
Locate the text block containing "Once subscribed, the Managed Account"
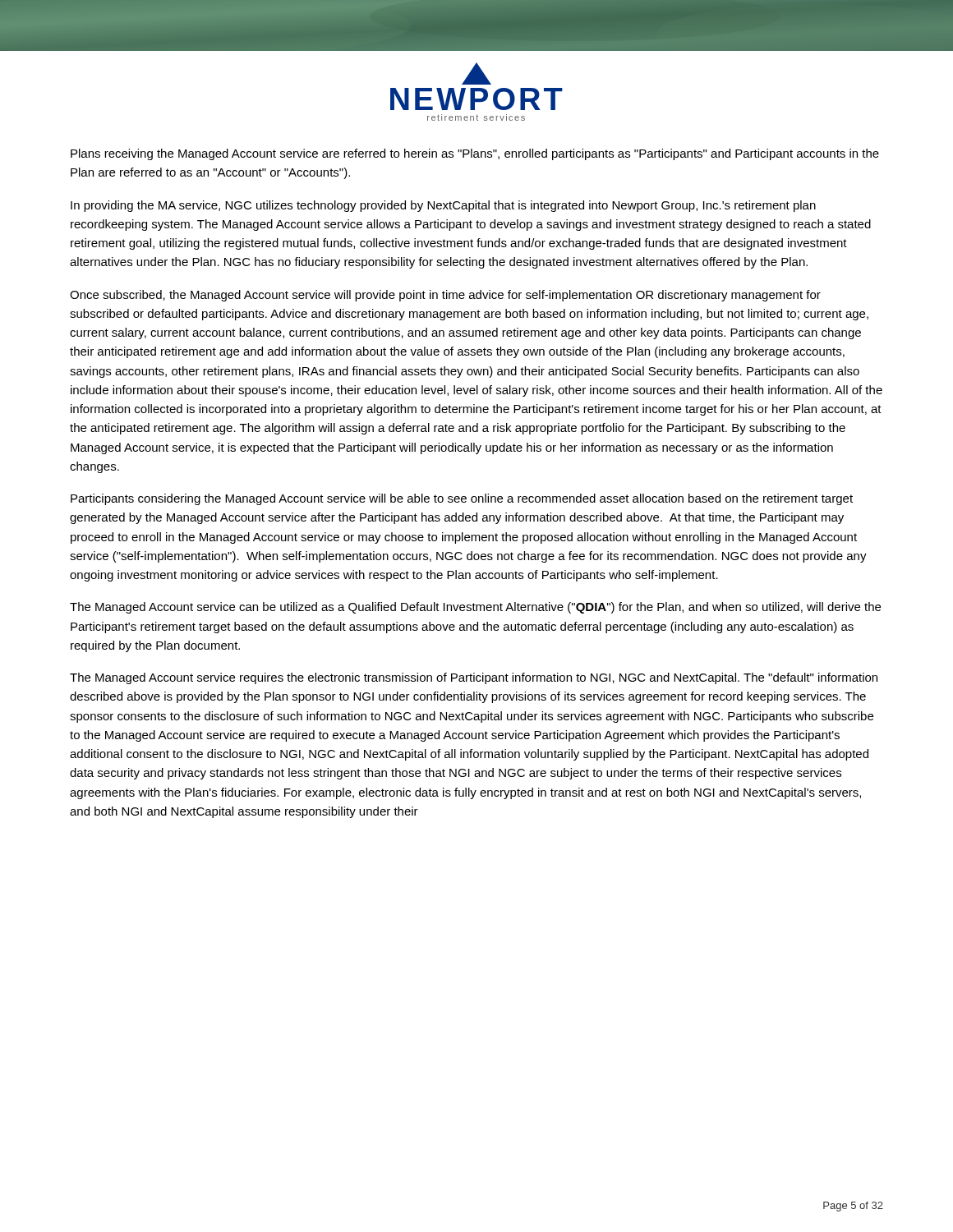click(x=476, y=380)
